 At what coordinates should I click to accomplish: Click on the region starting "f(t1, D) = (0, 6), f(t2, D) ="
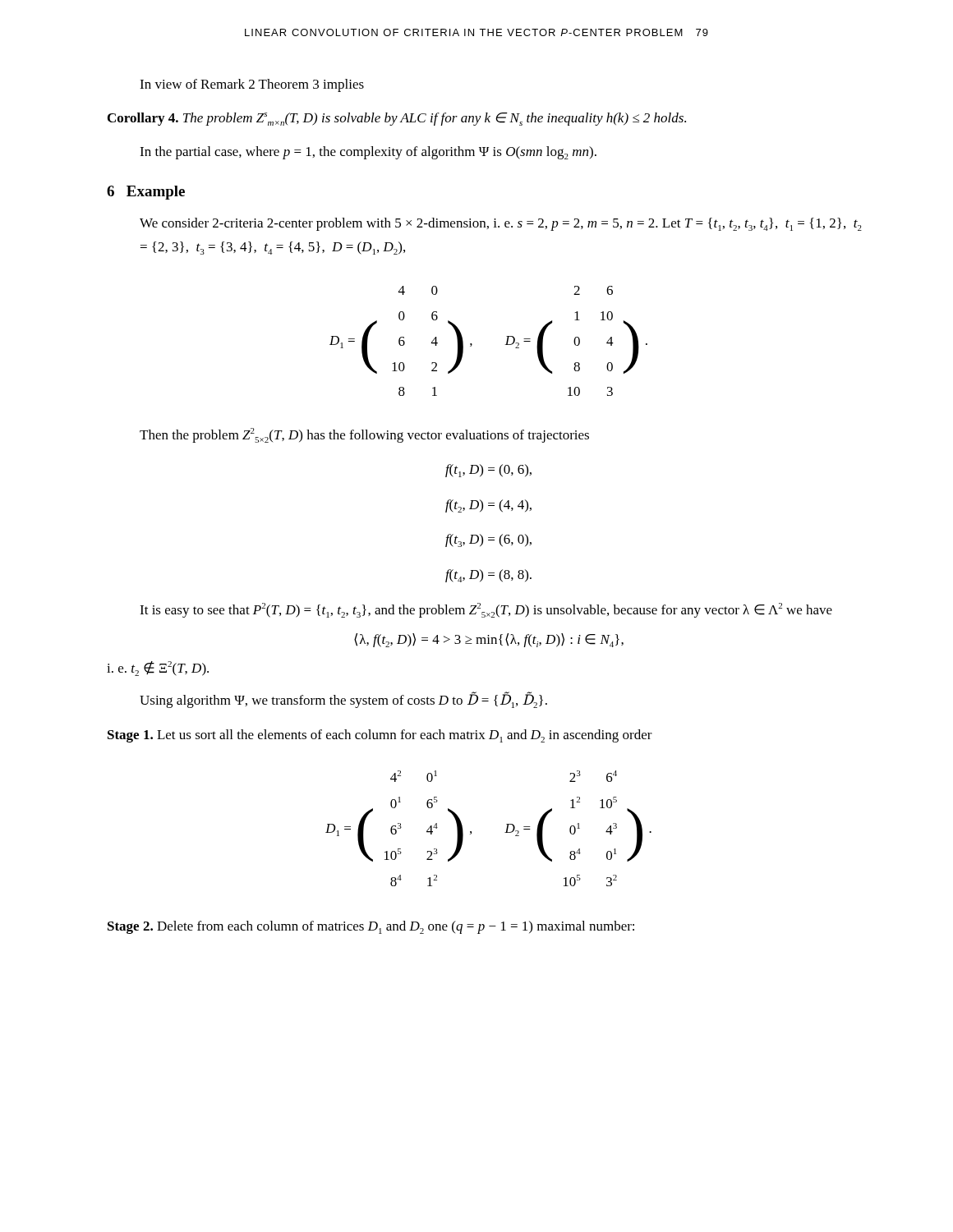[488, 471]
